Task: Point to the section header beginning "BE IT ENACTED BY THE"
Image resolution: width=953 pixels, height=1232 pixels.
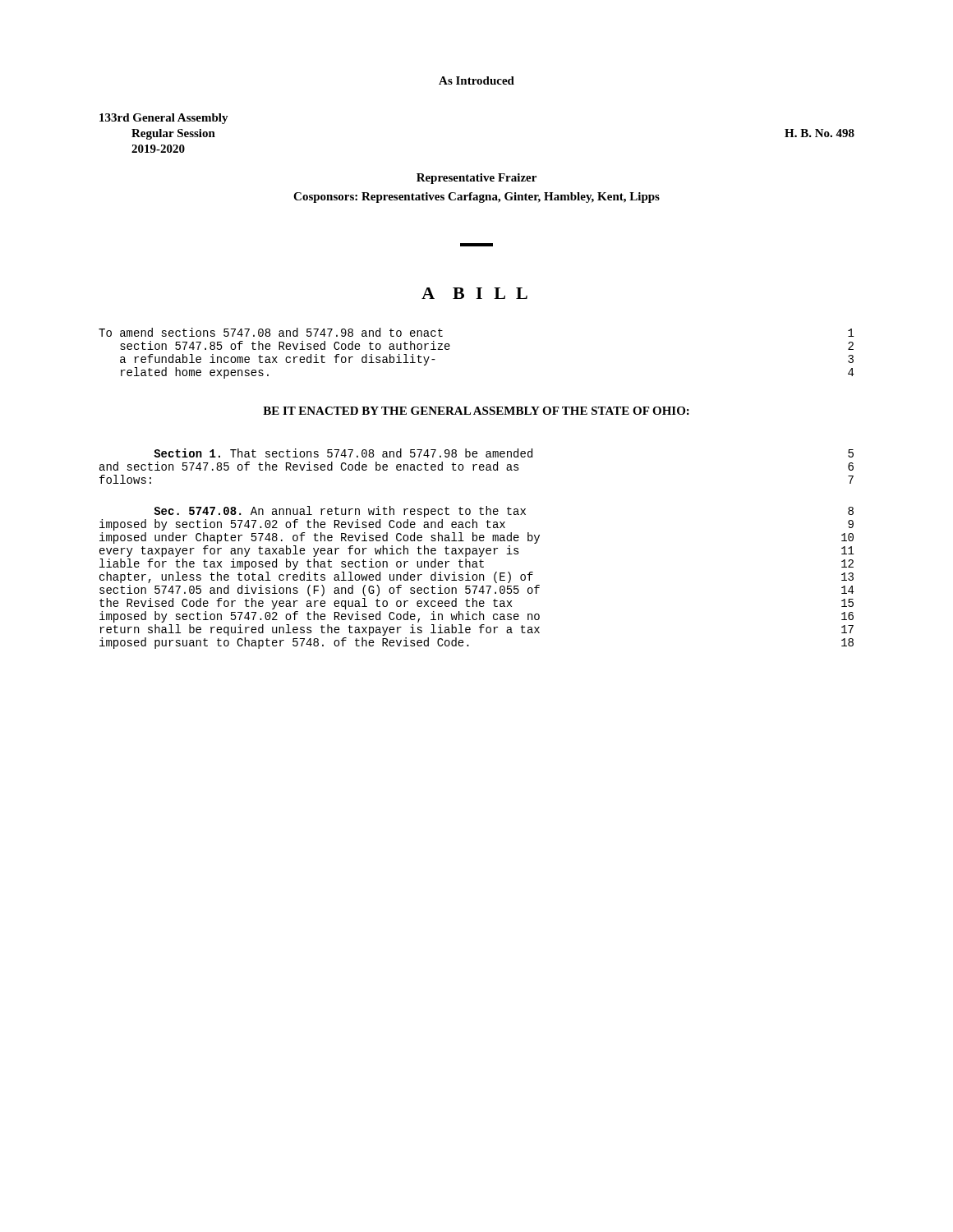Action: pos(476,411)
